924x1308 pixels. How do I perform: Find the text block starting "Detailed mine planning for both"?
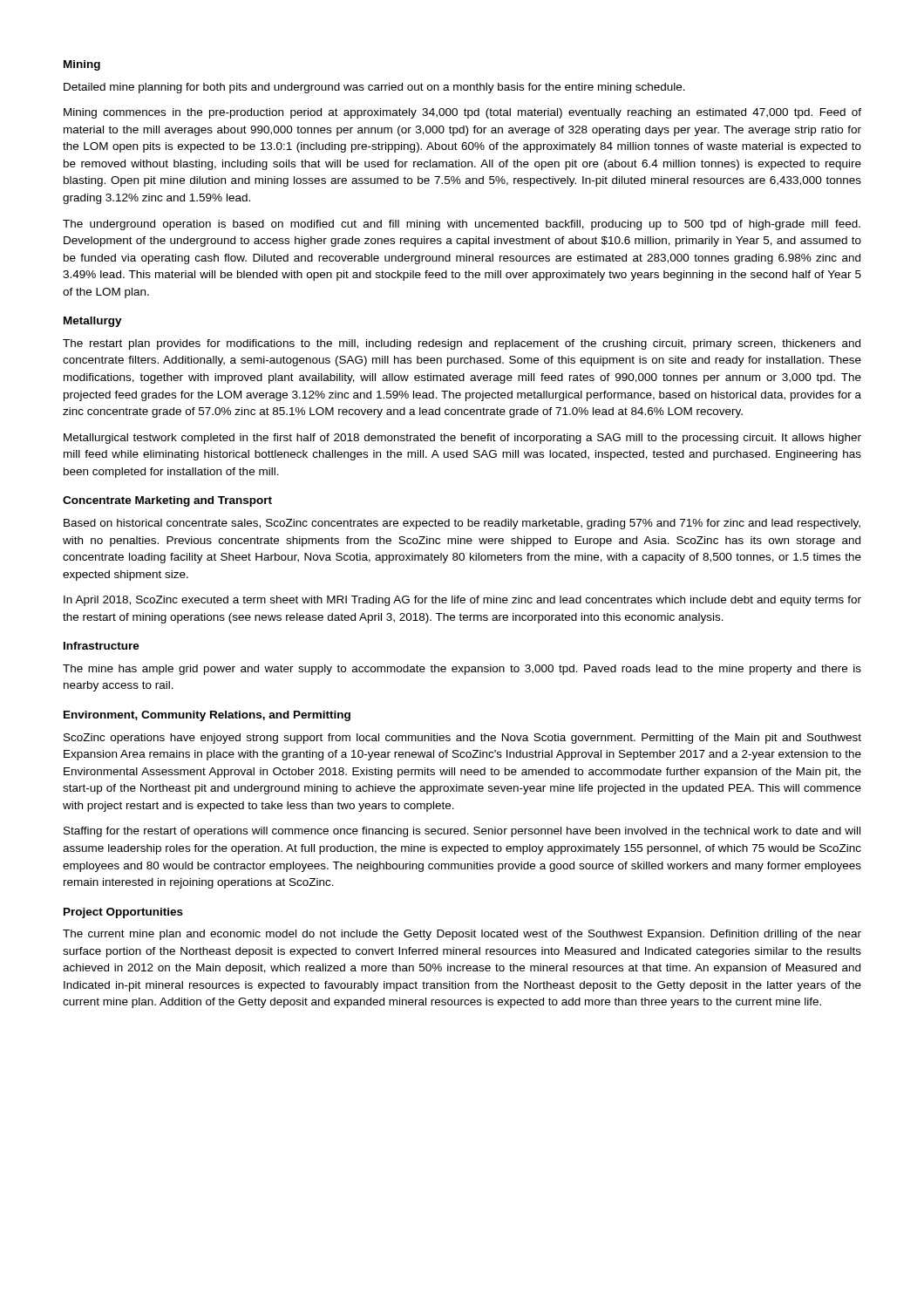[x=374, y=86]
